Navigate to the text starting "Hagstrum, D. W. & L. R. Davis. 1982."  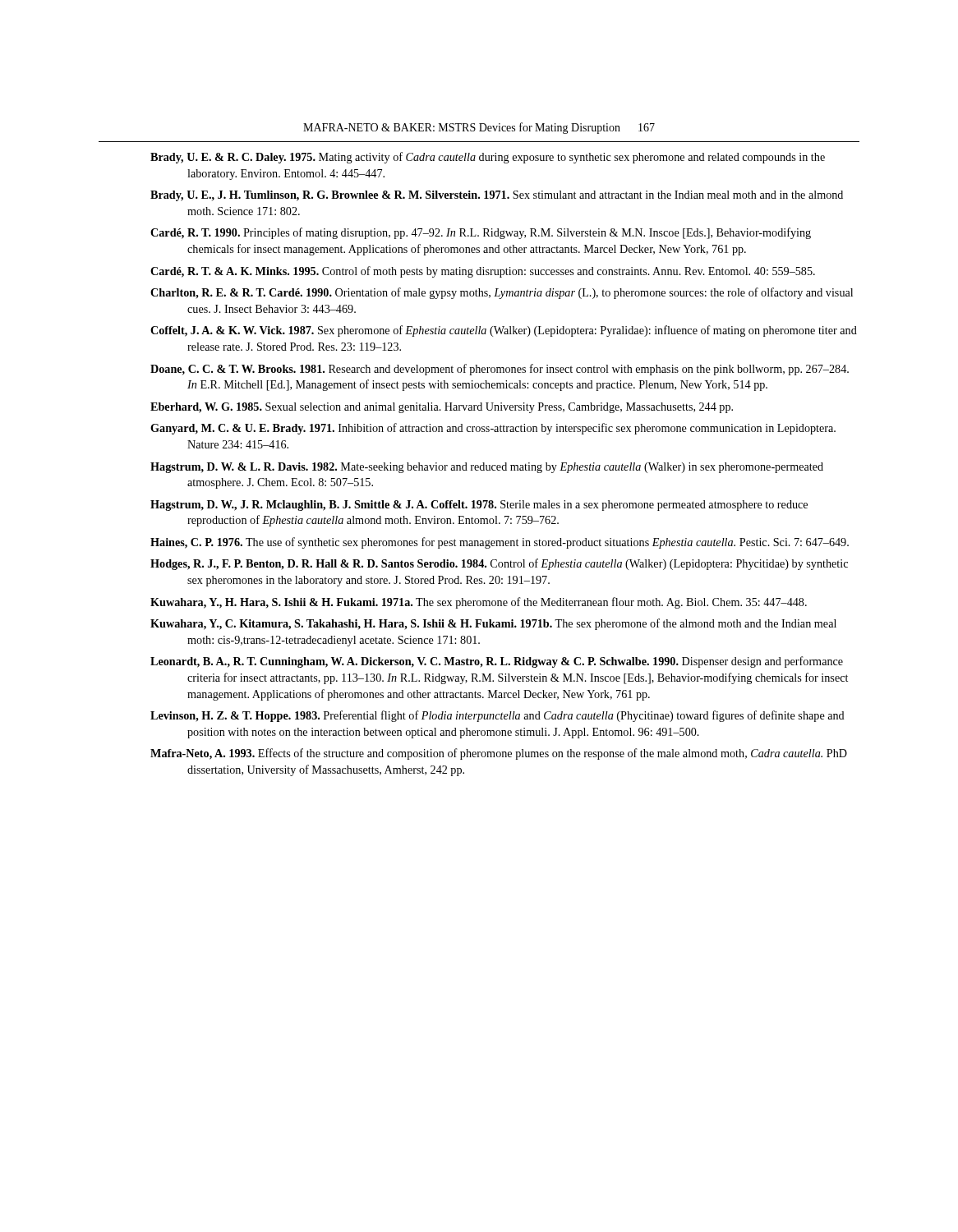(x=487, y=474)
